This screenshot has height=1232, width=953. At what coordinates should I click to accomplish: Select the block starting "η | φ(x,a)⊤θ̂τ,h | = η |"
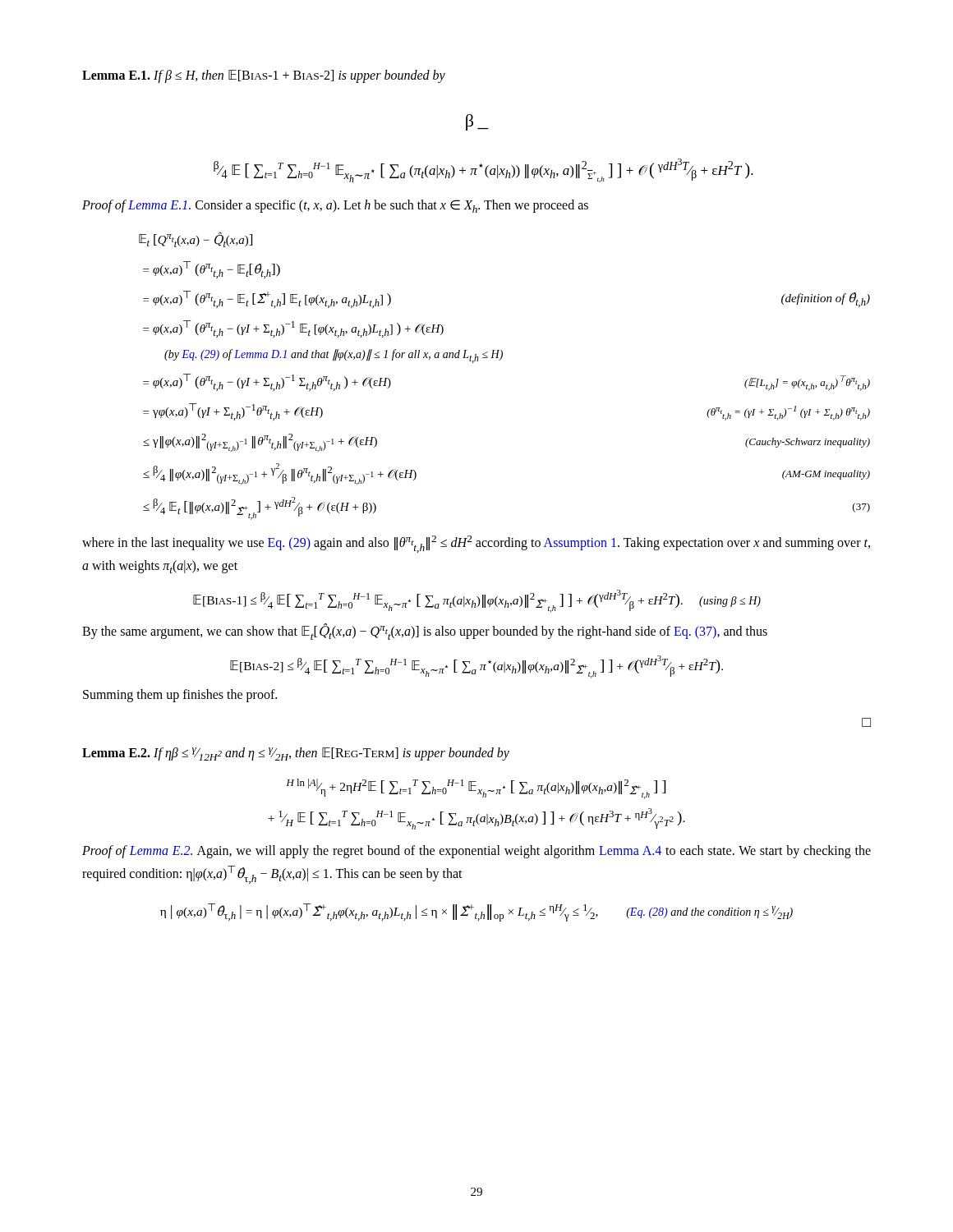click(476, 911)
